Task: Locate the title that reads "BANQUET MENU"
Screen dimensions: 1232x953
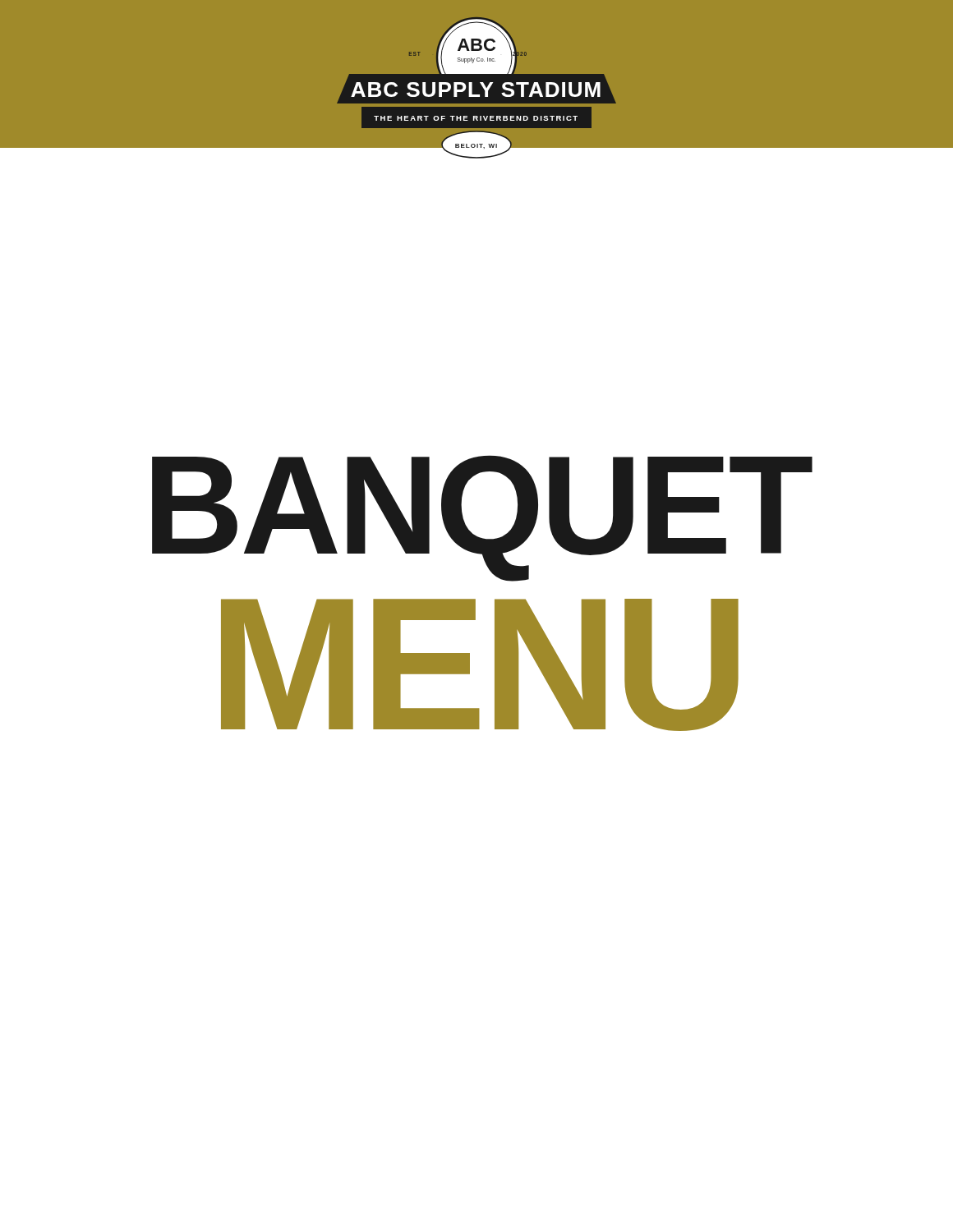Action: (x=476, y=595)
